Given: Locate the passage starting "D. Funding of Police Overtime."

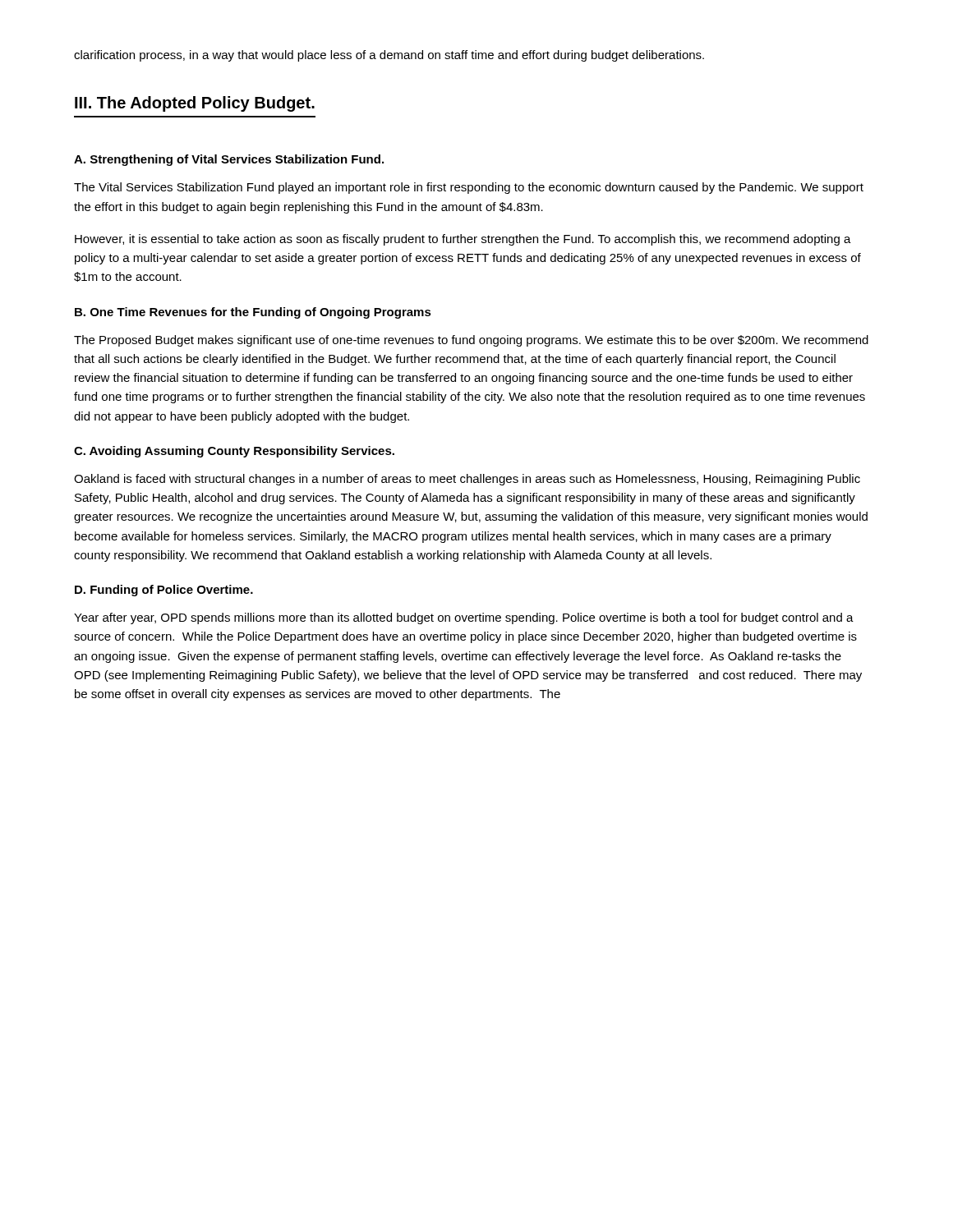Looking at the screenshot, I should 164,589.
